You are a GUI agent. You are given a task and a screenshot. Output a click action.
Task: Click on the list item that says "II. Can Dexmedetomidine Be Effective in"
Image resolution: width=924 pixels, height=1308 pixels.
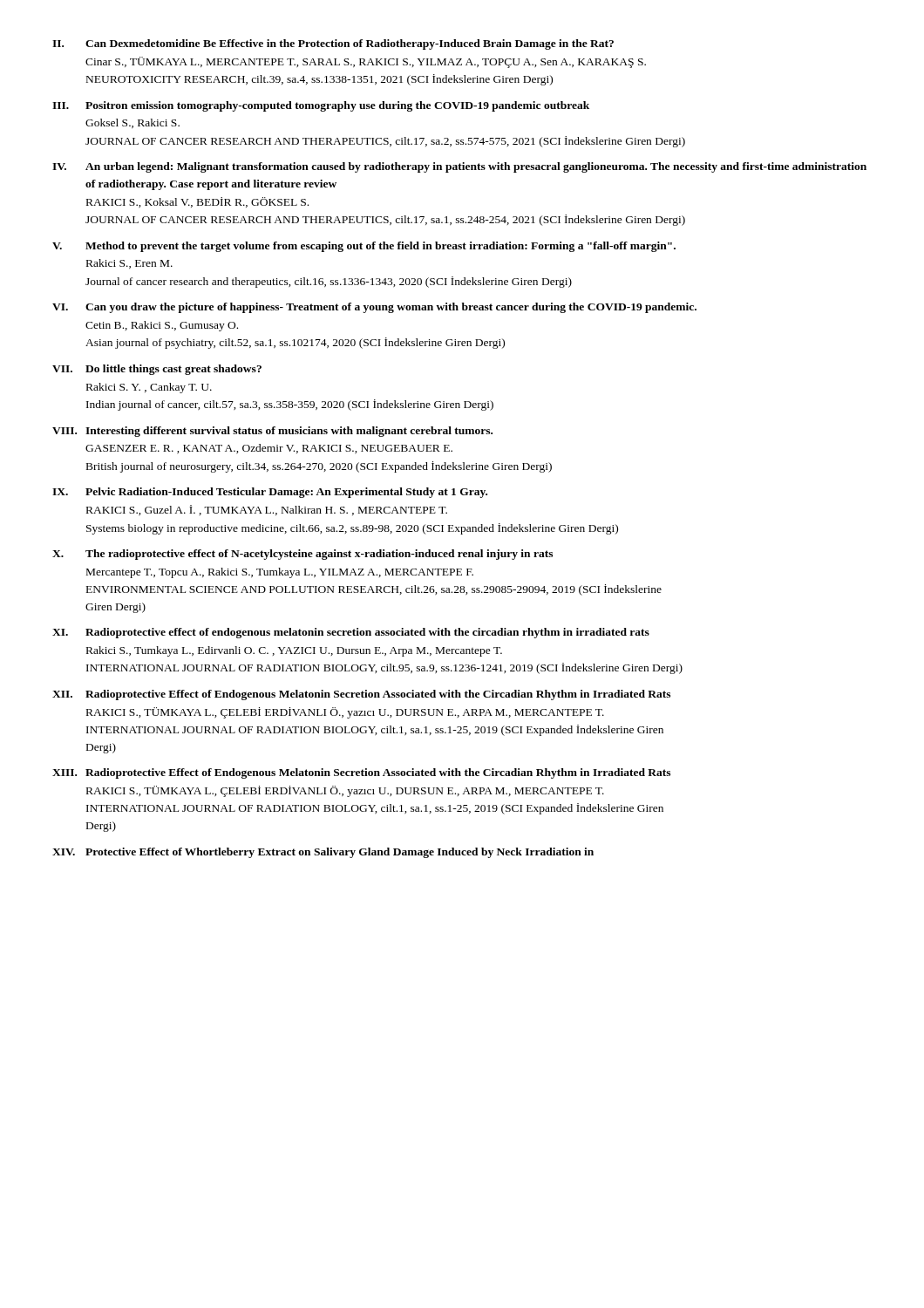(462, 61)
